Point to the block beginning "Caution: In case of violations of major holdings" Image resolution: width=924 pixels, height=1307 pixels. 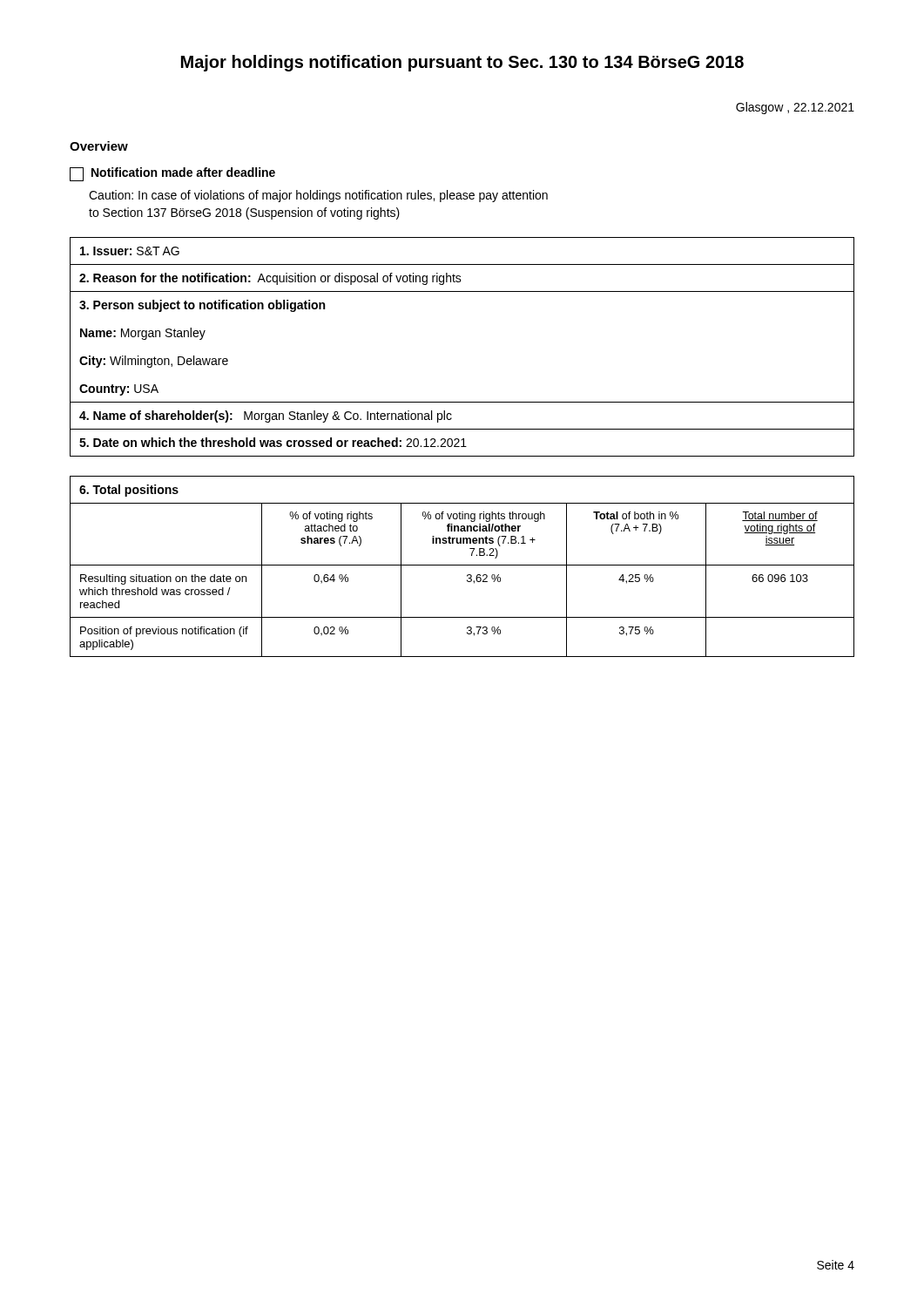(x=319, y=195)
